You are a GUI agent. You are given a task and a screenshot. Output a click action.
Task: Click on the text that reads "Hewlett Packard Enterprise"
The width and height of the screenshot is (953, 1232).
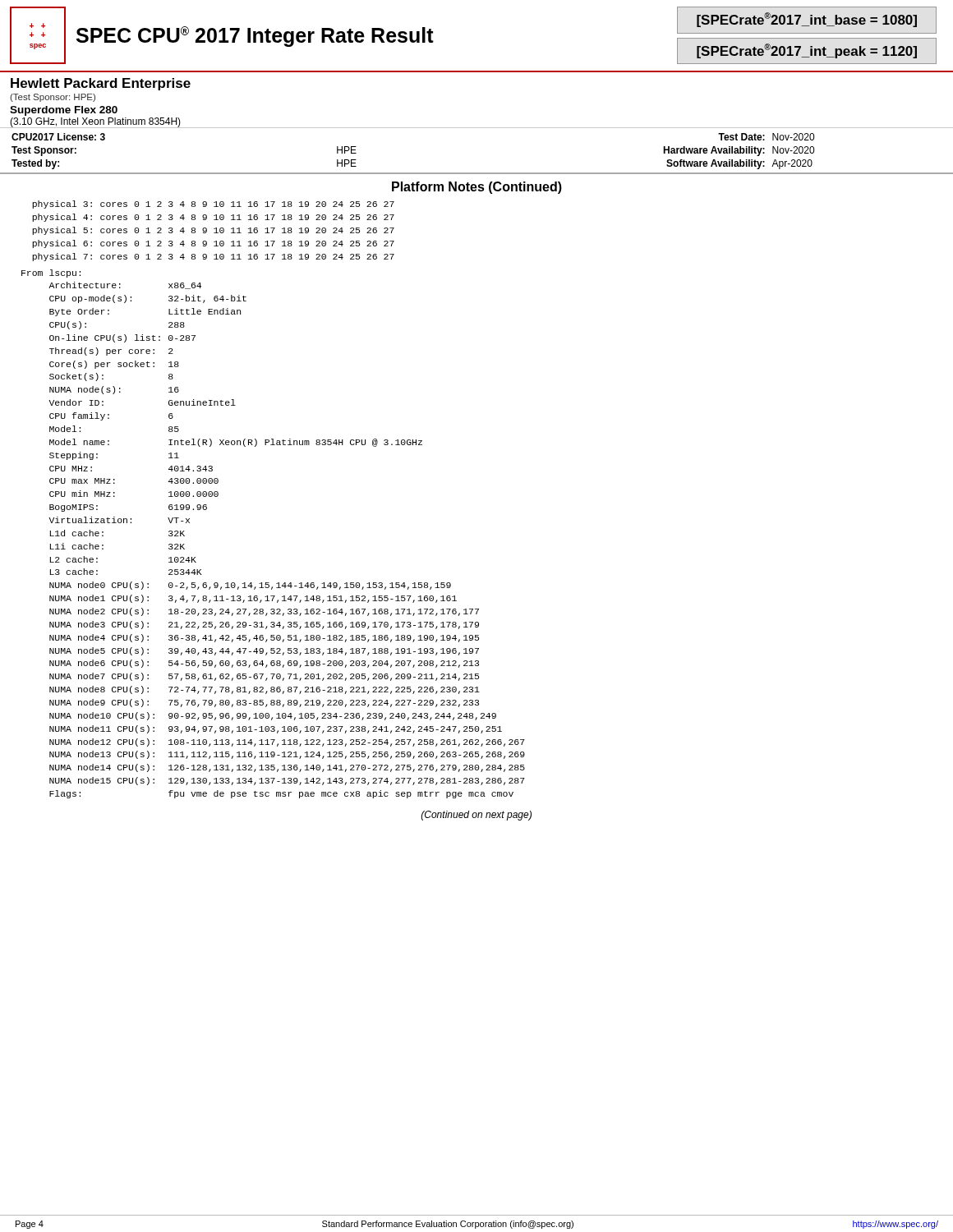[100, 84]
